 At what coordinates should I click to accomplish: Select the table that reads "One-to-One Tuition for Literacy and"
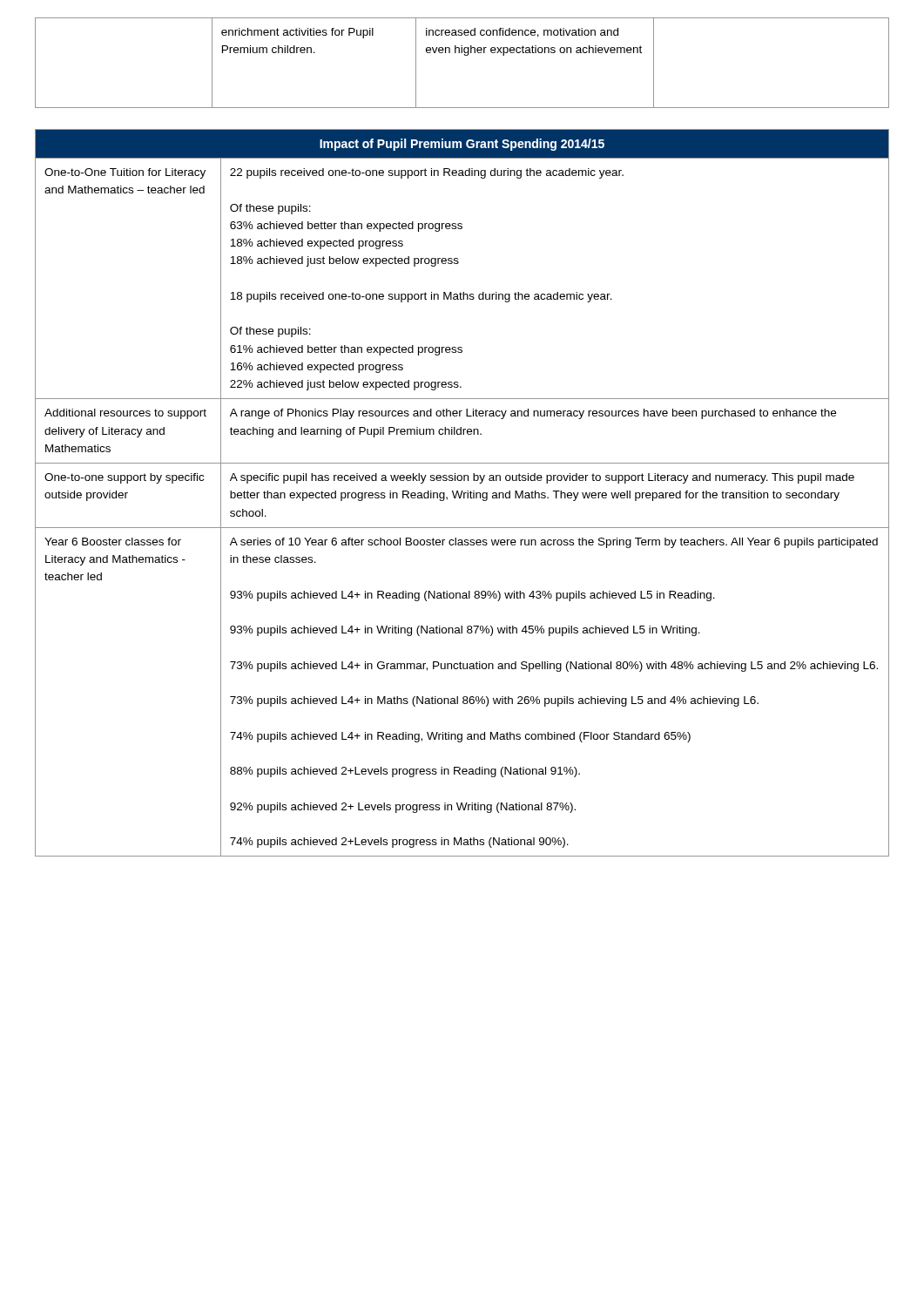(462, 493)
